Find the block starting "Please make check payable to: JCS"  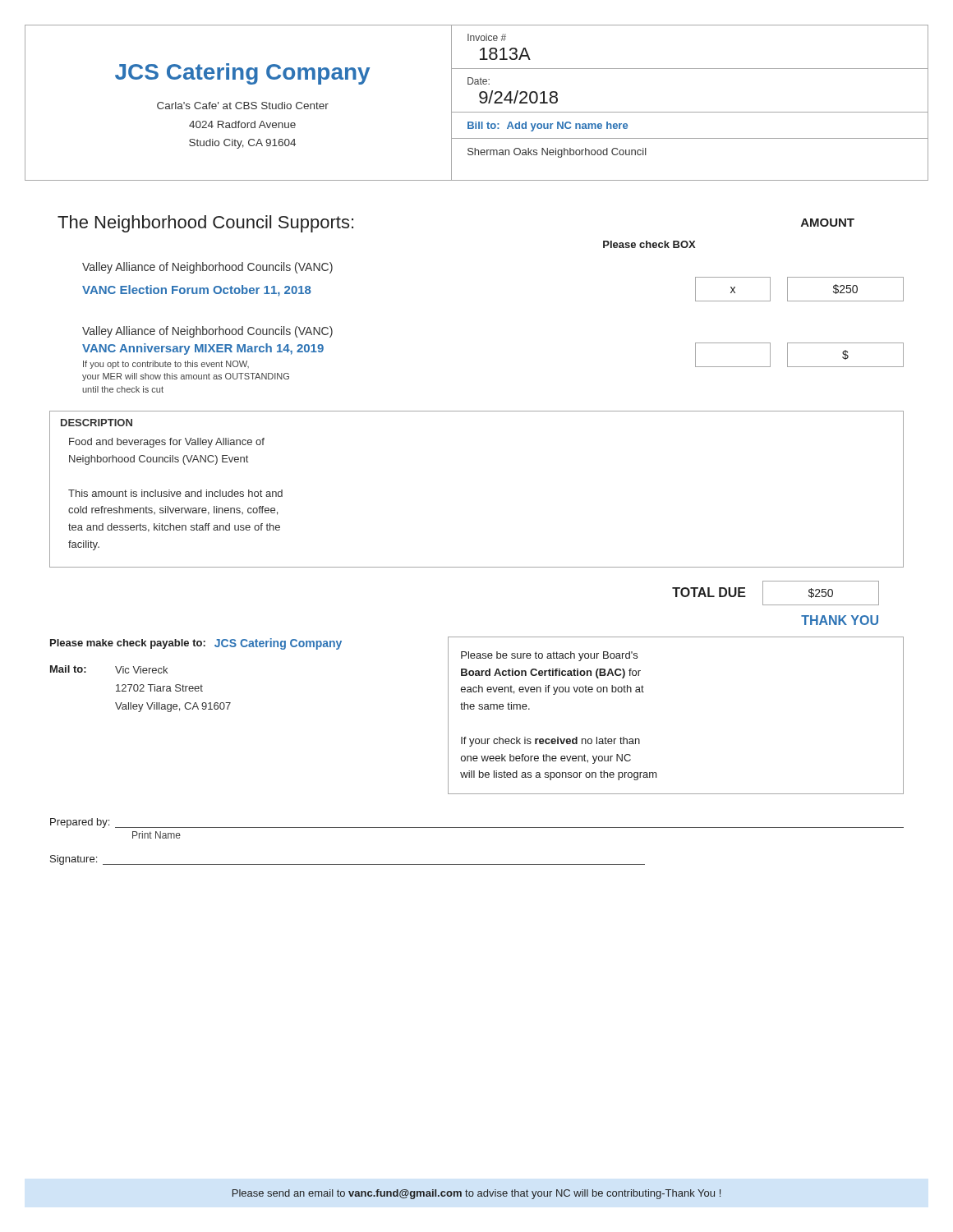point(196,643)
